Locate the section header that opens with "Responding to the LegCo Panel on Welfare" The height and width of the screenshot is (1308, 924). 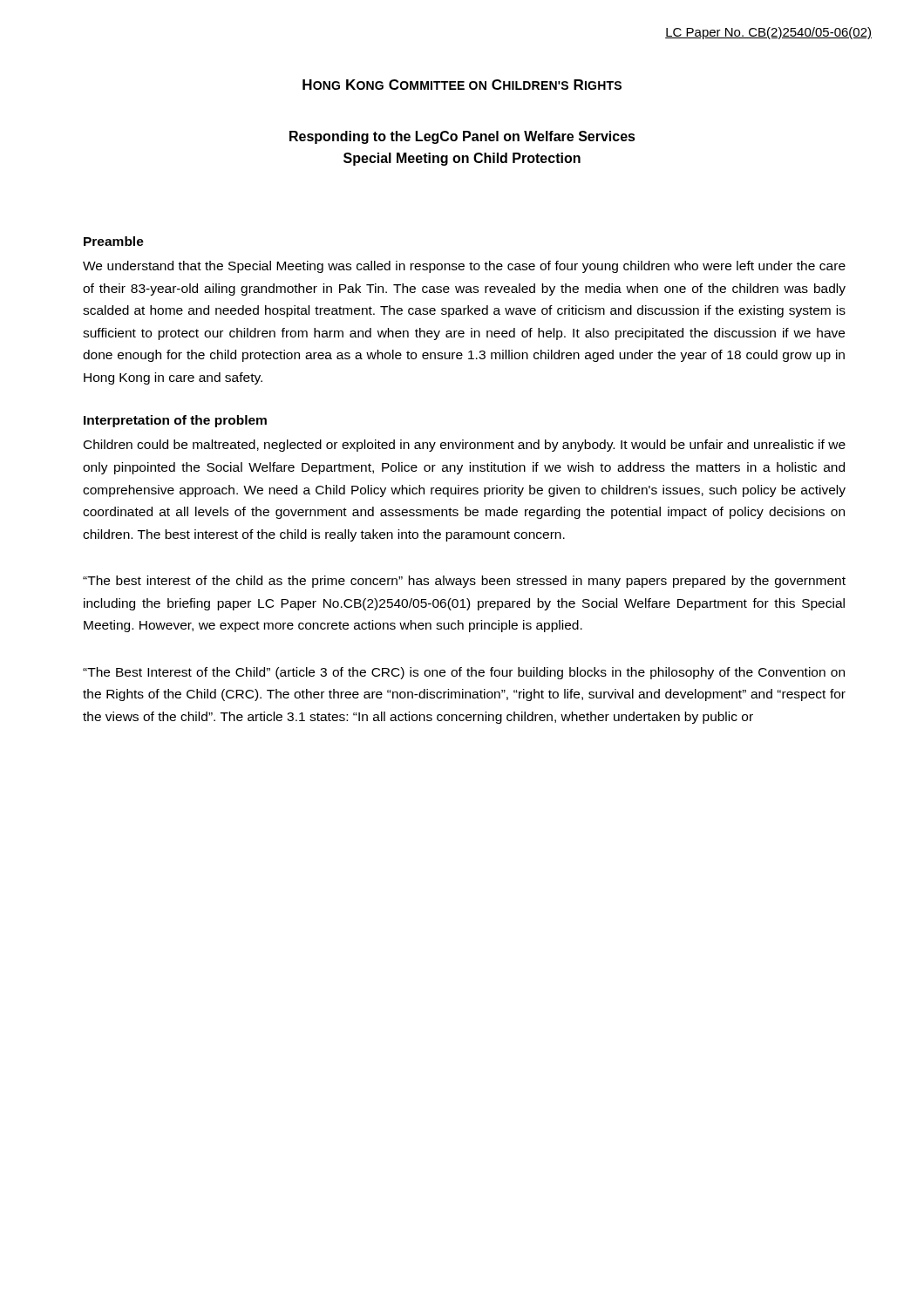462,147
